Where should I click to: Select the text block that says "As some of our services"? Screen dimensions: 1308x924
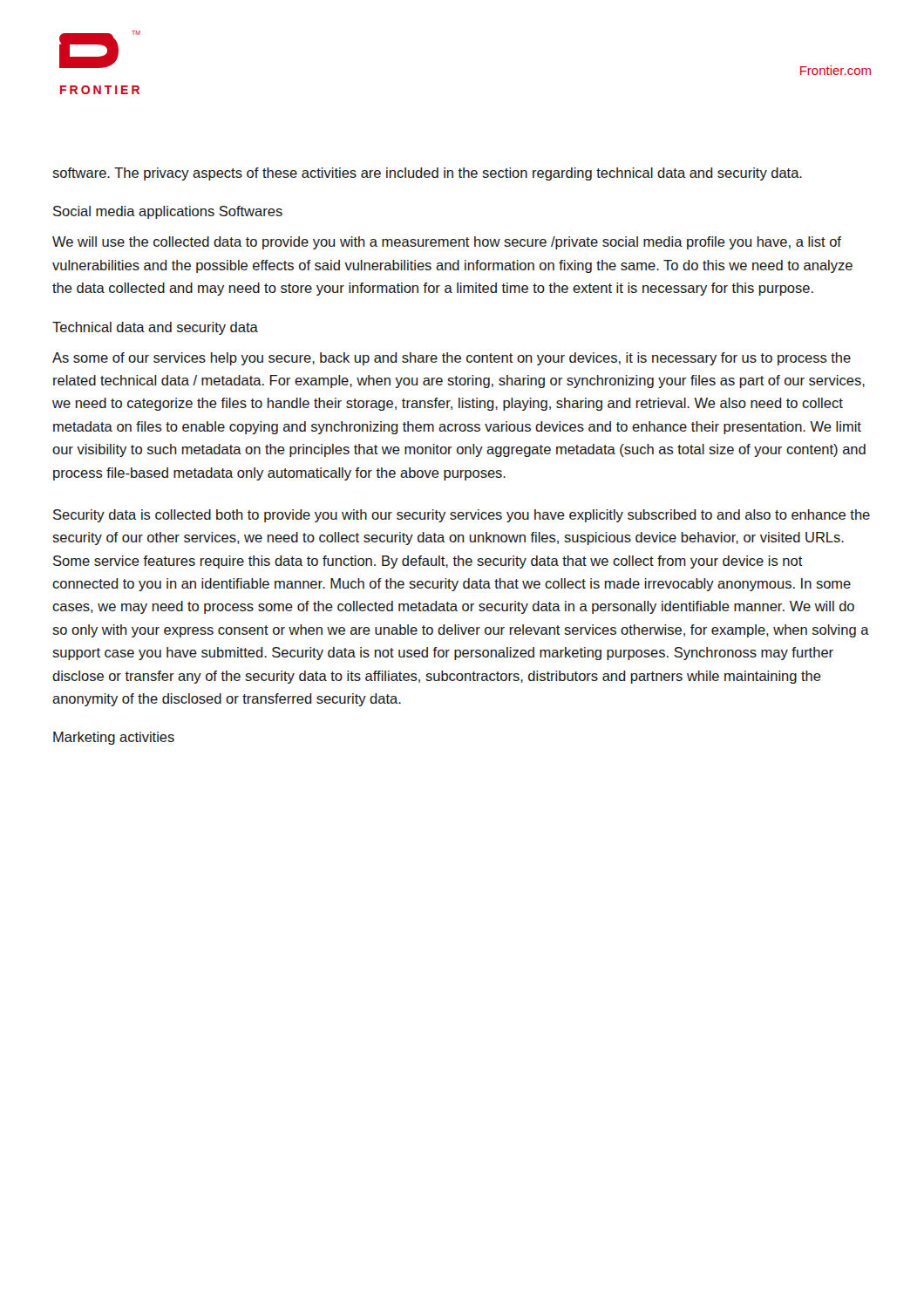point(459,415)
